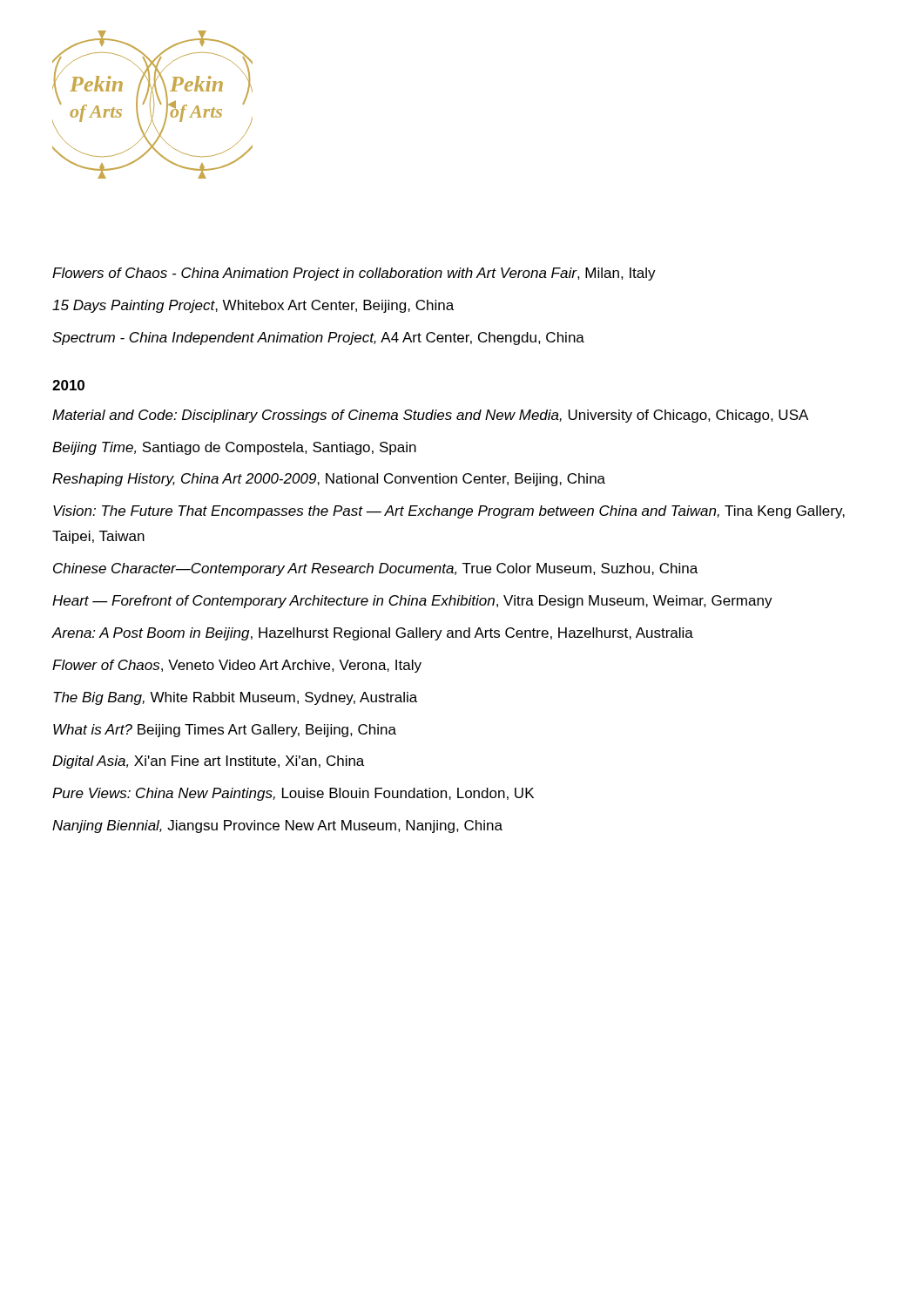
Task: Click the section header
Action: pos(69,385)
